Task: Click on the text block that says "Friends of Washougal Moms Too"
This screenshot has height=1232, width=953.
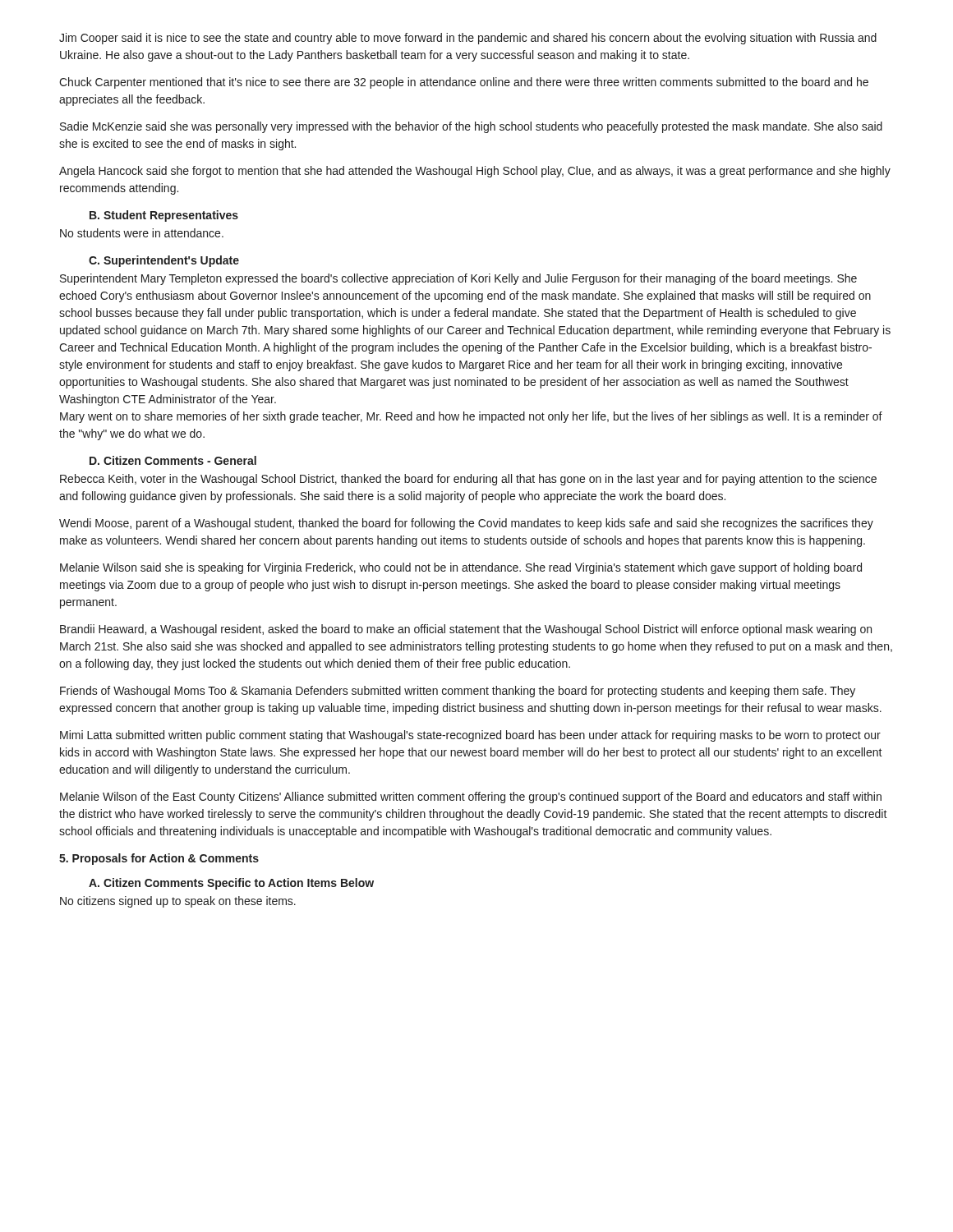Action: click(x=471, y=699)
